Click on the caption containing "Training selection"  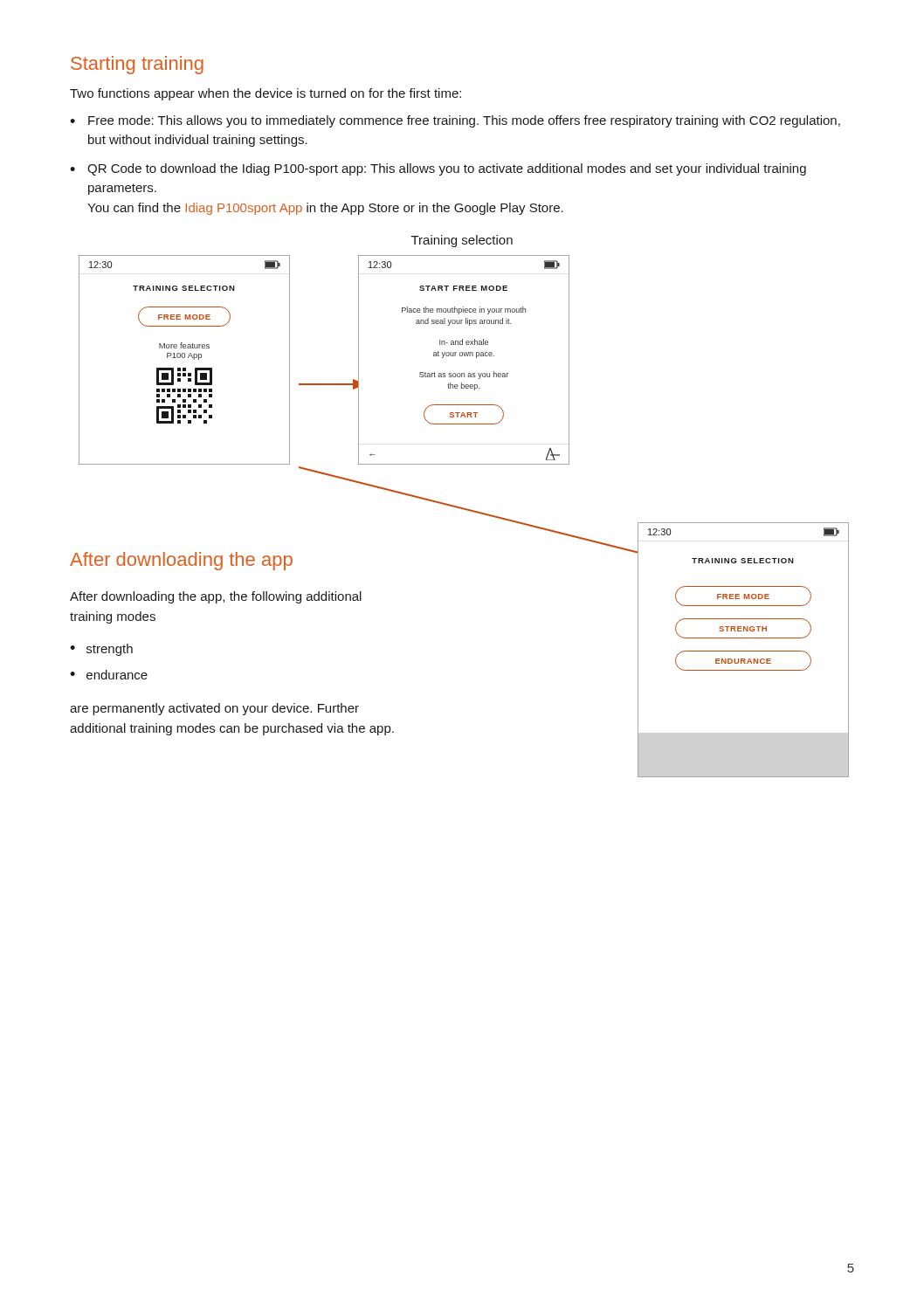tap(462, 240)
